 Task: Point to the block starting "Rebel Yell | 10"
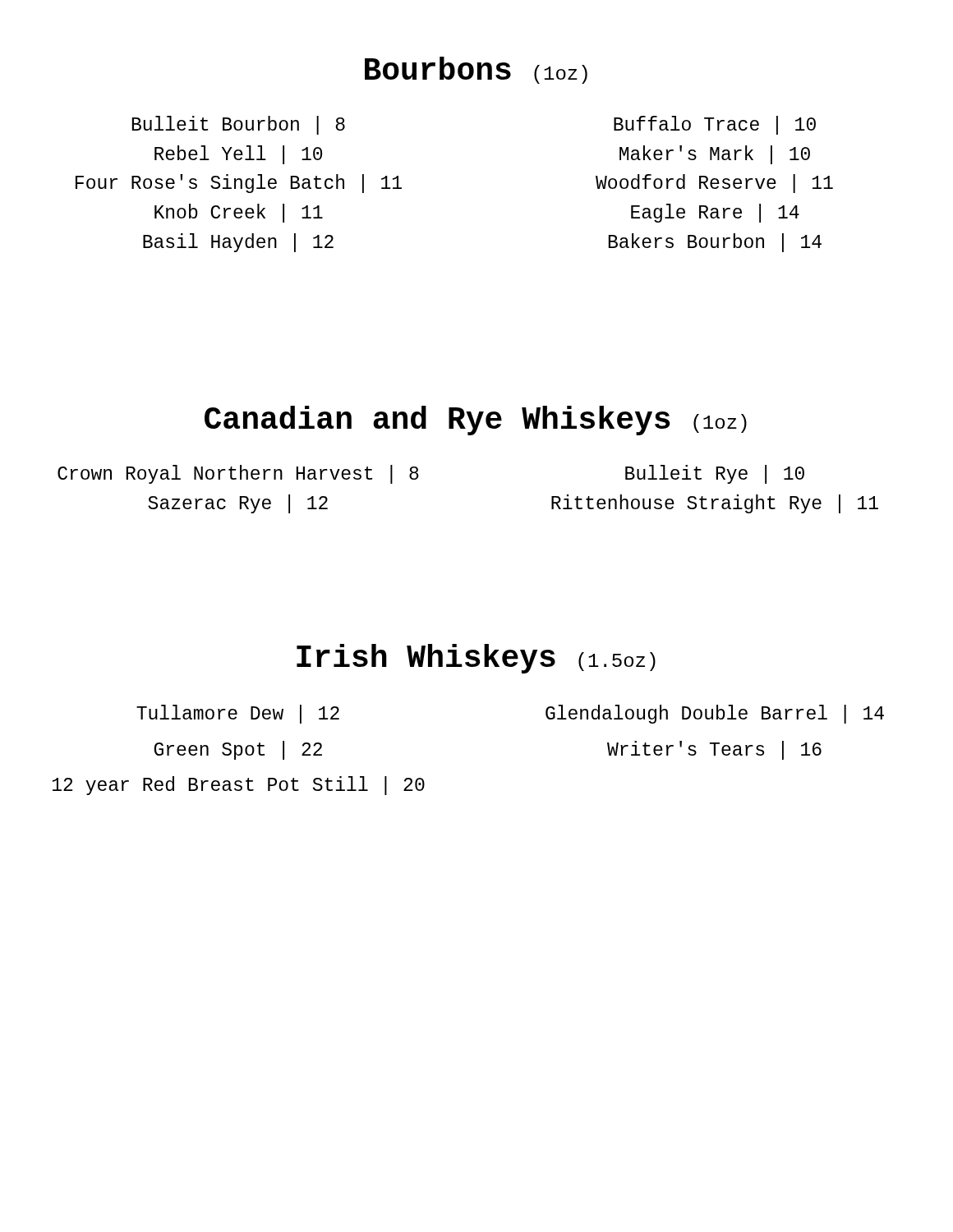(238, 155)
